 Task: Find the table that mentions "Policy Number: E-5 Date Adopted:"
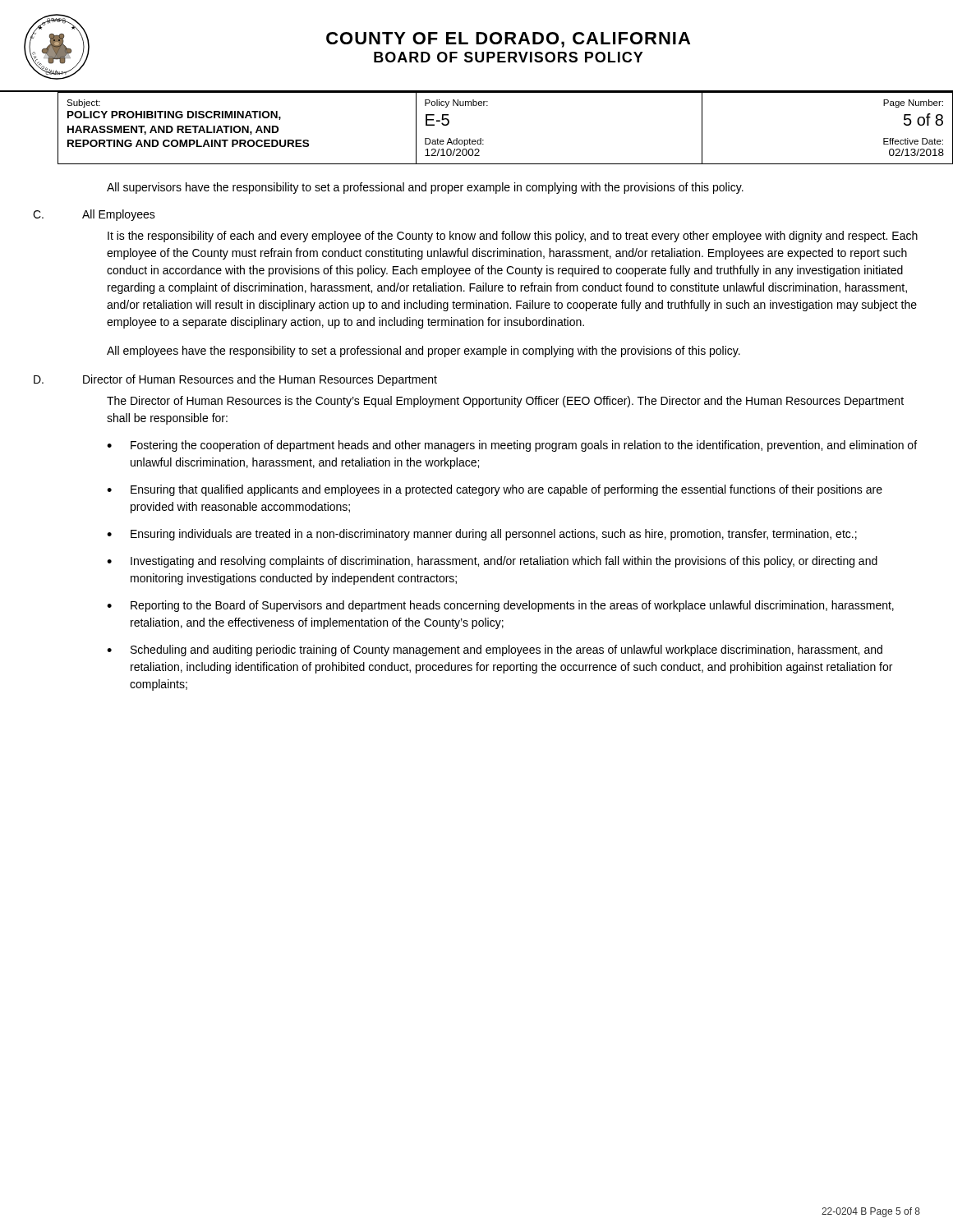pos(476,128)
